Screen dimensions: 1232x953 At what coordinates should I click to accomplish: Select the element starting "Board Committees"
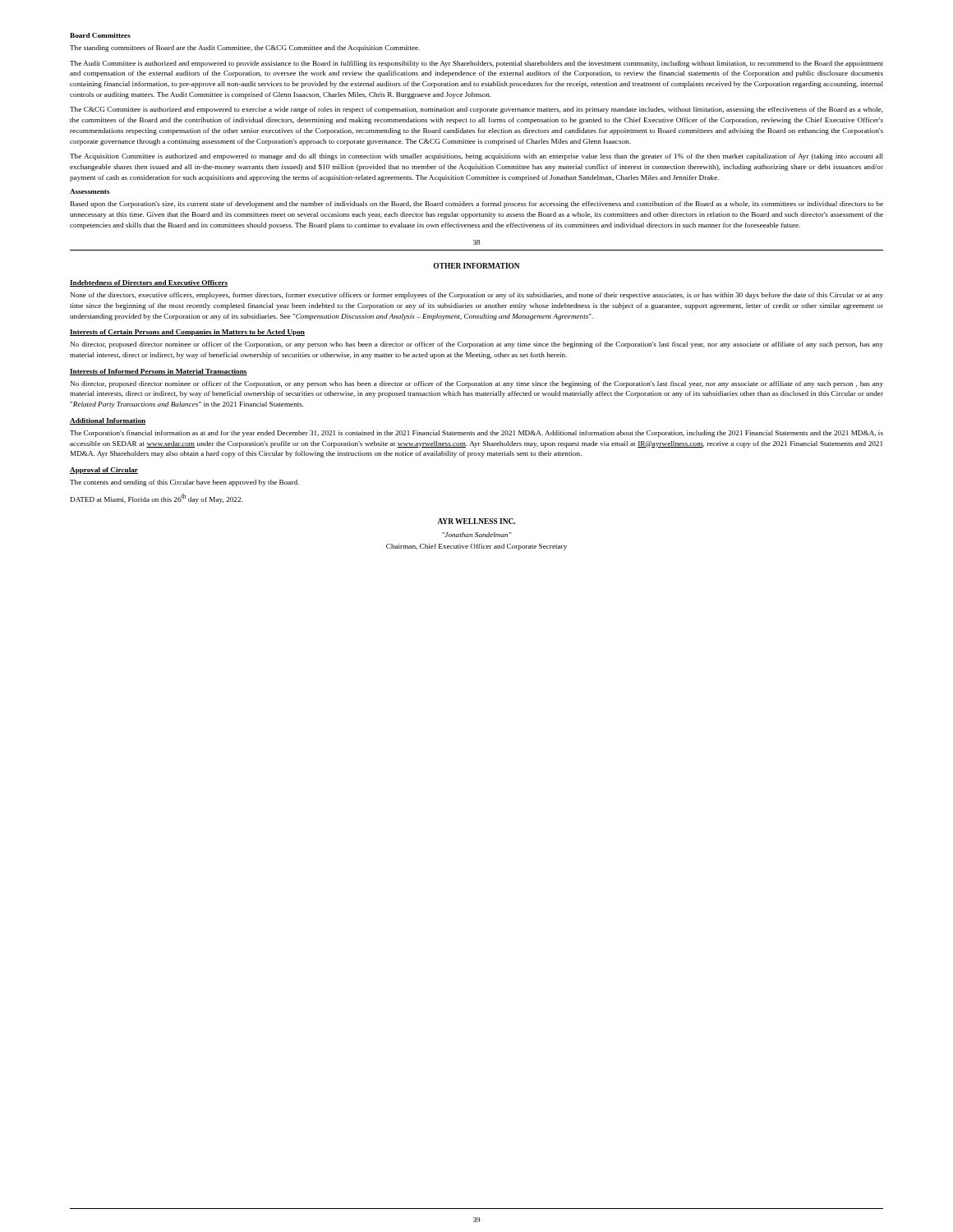coord(100,35)
